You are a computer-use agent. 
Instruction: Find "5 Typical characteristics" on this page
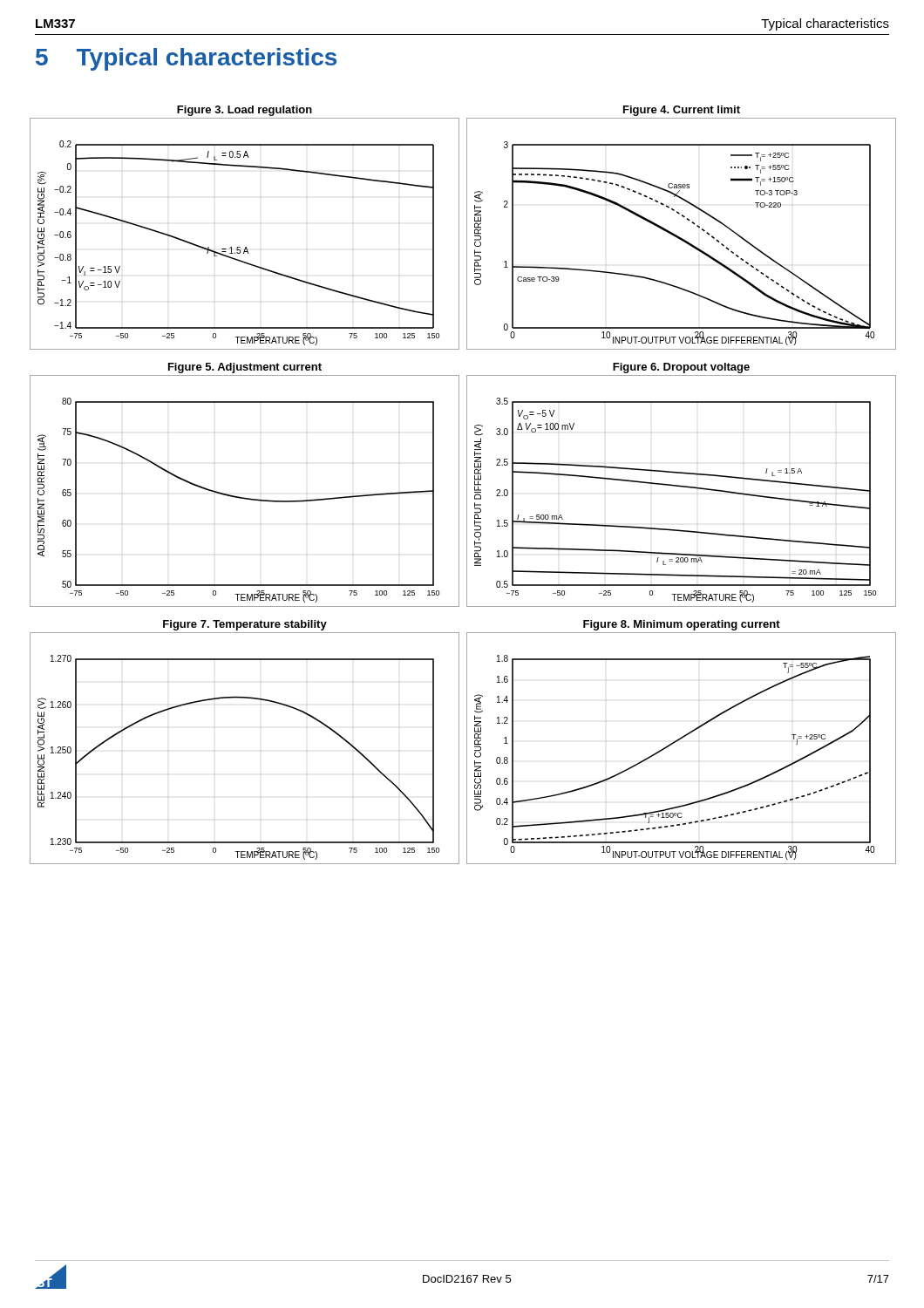point(186,58)
